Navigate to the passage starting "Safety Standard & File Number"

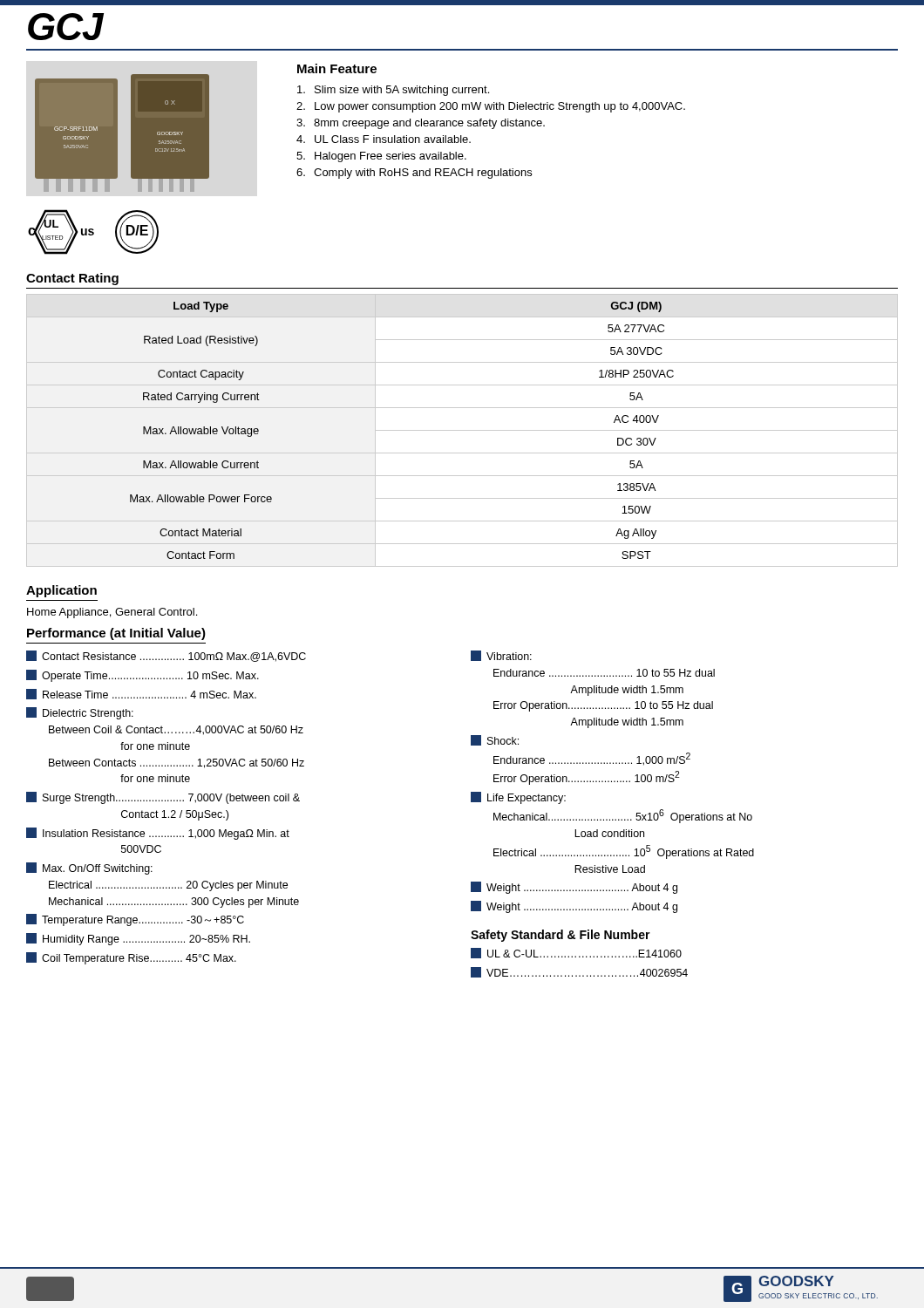click(560, 935)
